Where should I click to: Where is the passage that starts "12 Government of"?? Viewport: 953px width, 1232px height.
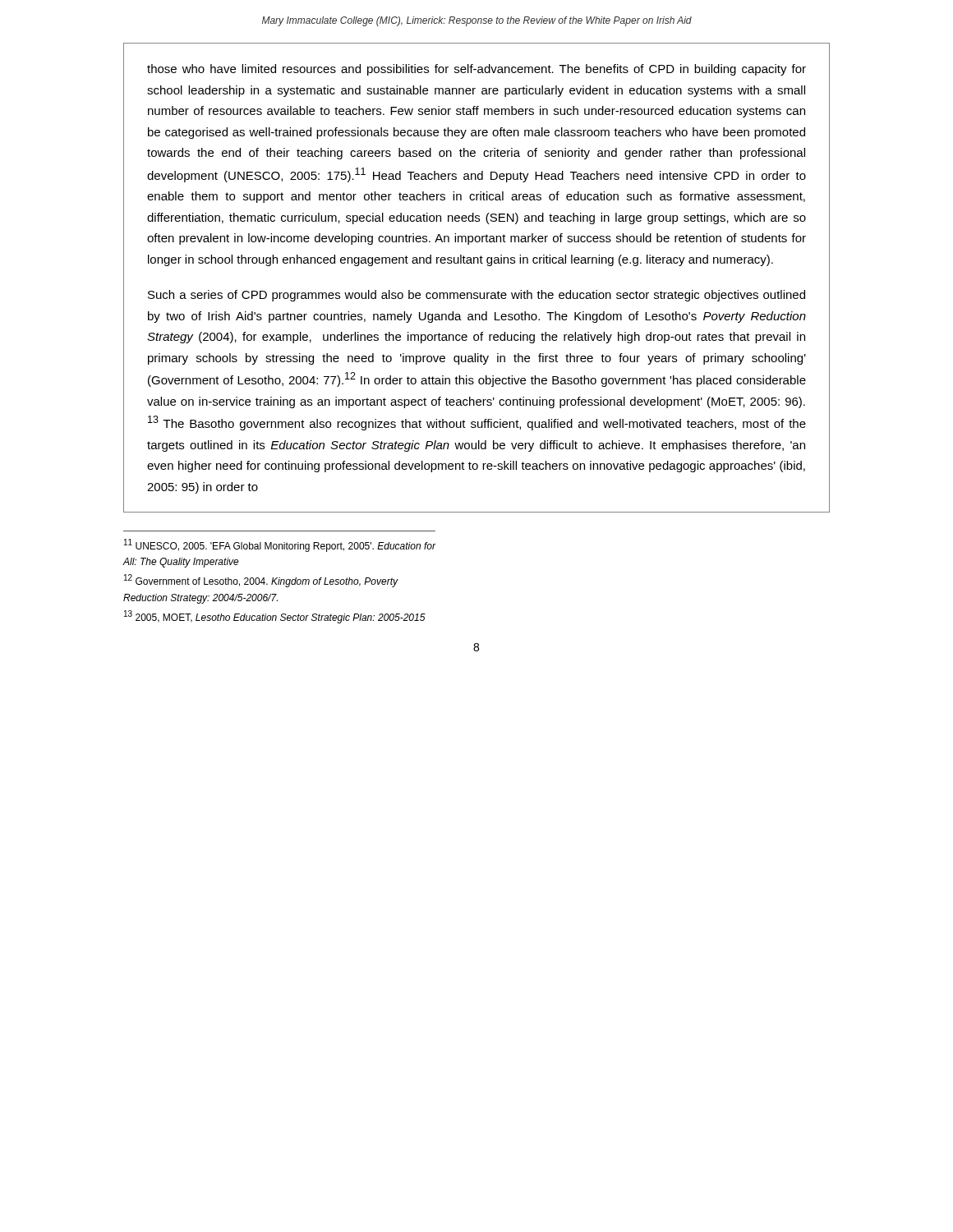click(260, 588)
